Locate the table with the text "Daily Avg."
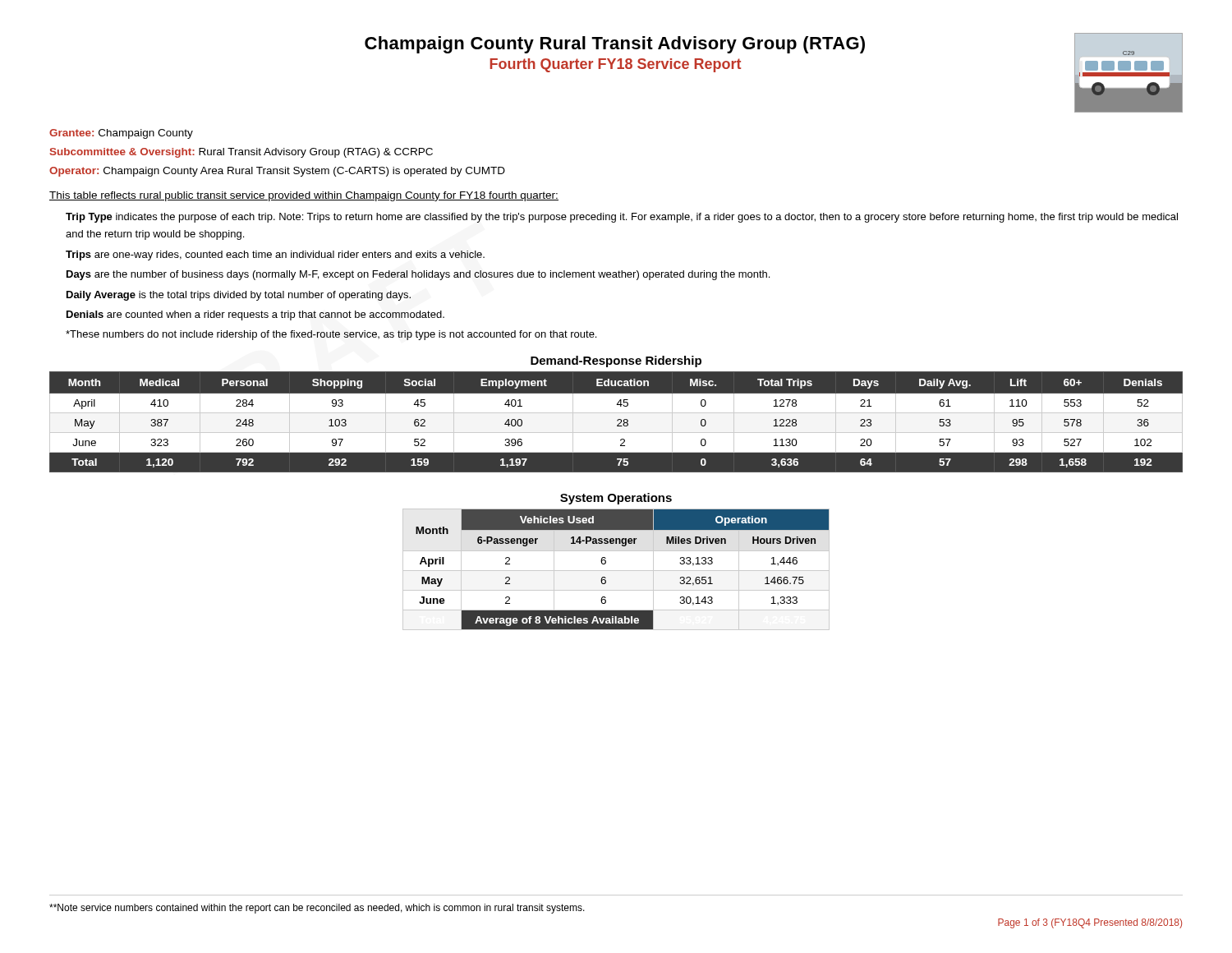 (x=616, y=422)
